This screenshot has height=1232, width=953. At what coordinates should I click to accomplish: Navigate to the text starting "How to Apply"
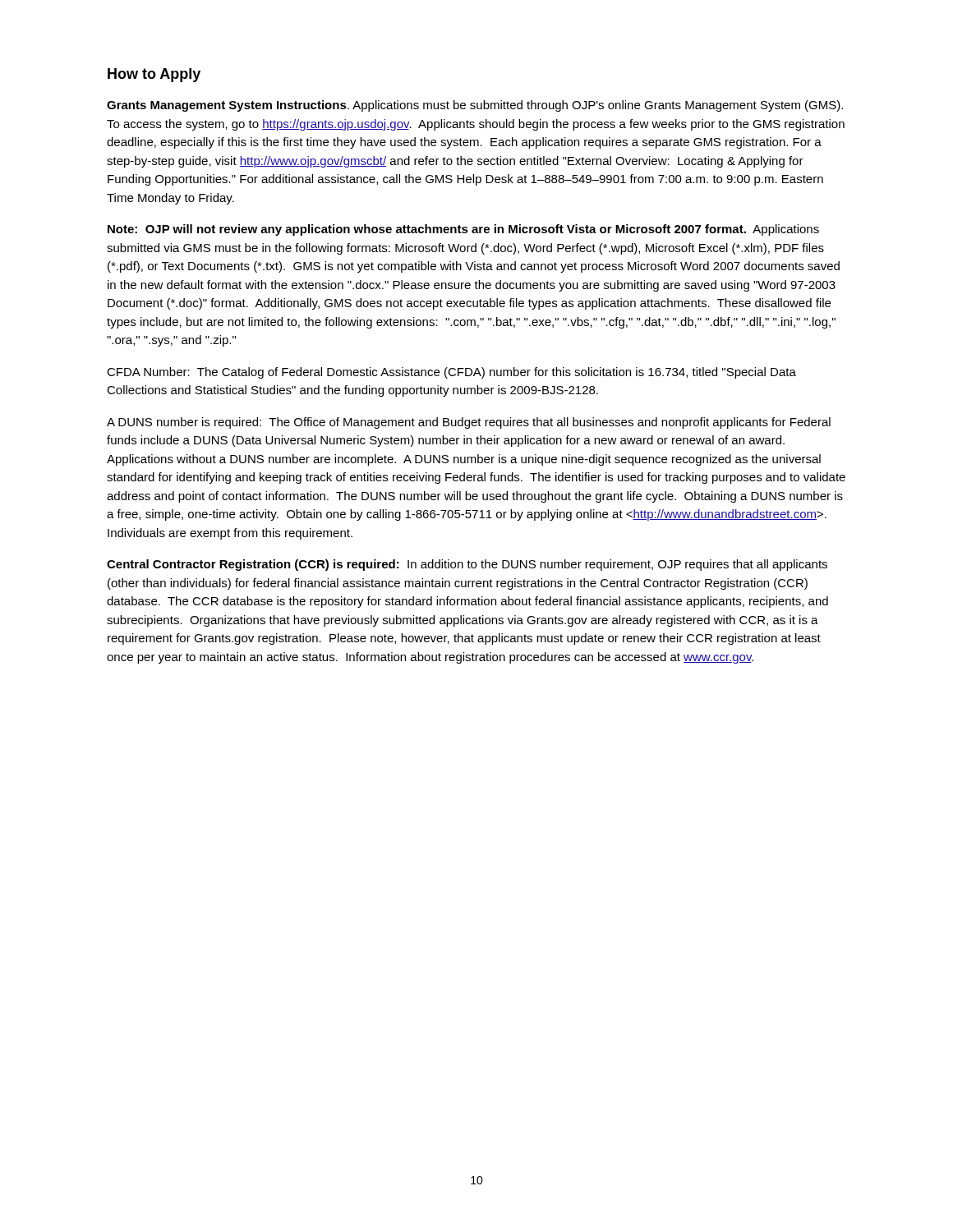(154, 74)
